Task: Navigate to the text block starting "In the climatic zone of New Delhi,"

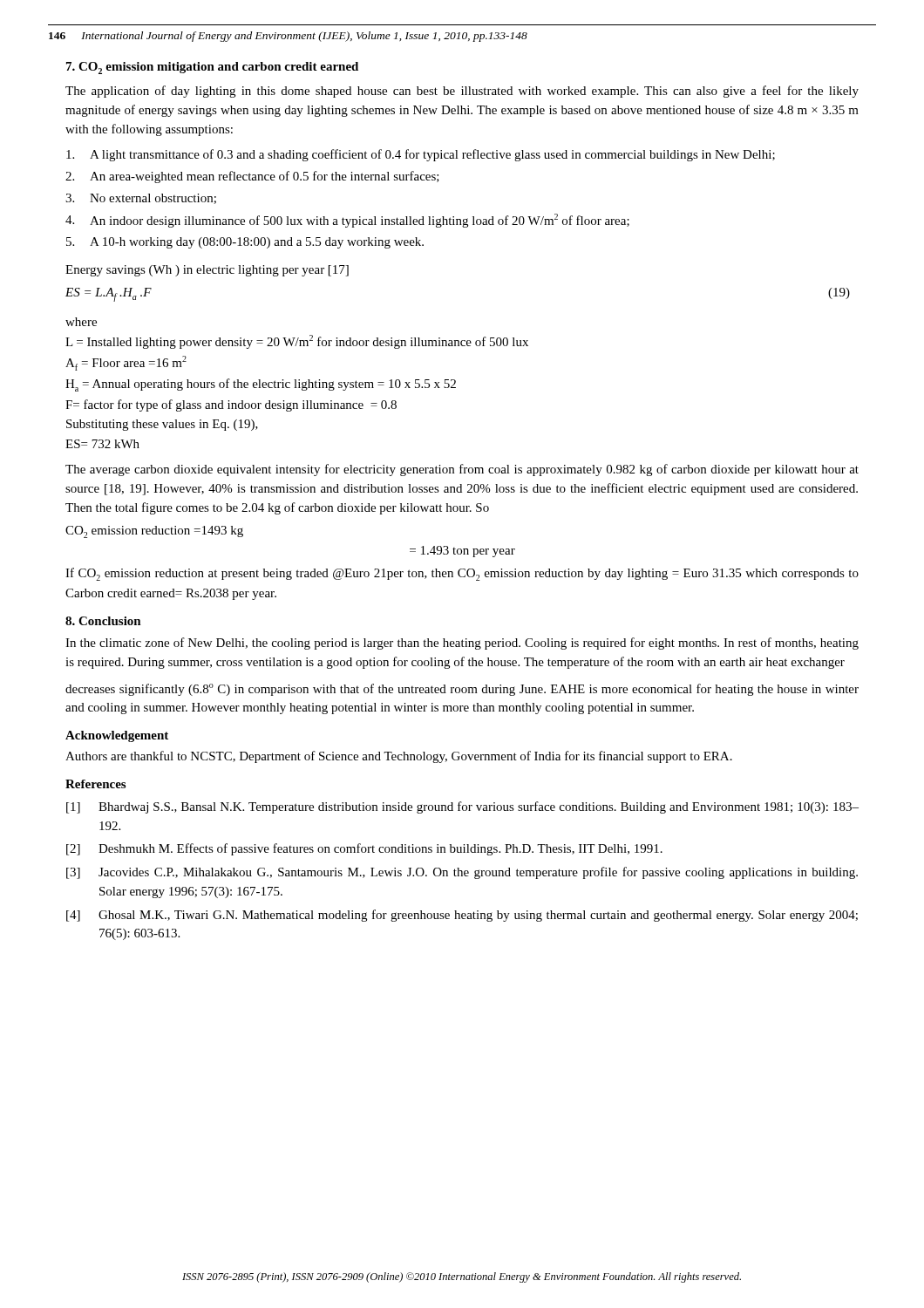Action: pyautogui.click(x=462, y=652)
